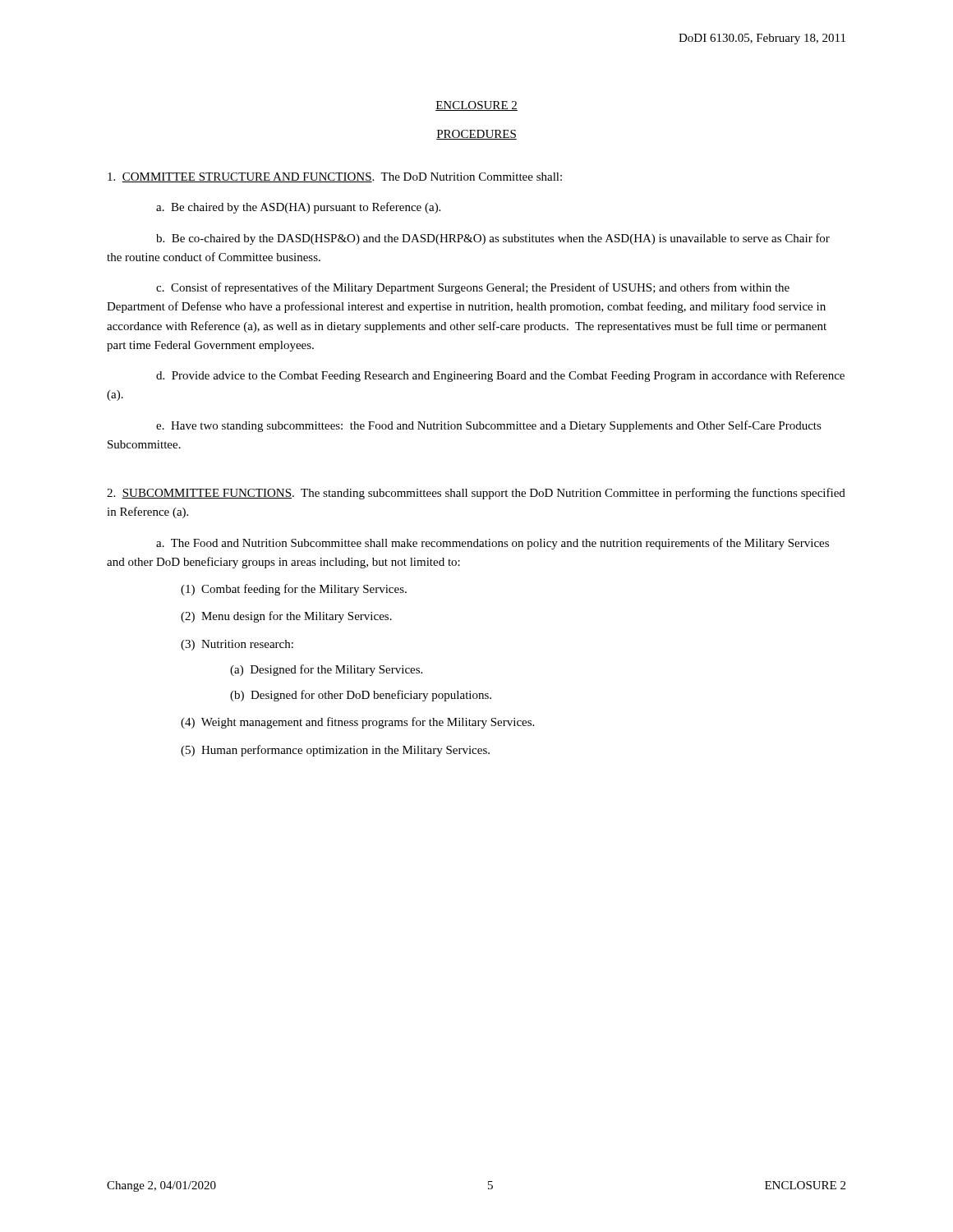953x1232 pixels.
Task: Find the element starting "ENCLOSURE 2"
Action: (x=476, y=105)
